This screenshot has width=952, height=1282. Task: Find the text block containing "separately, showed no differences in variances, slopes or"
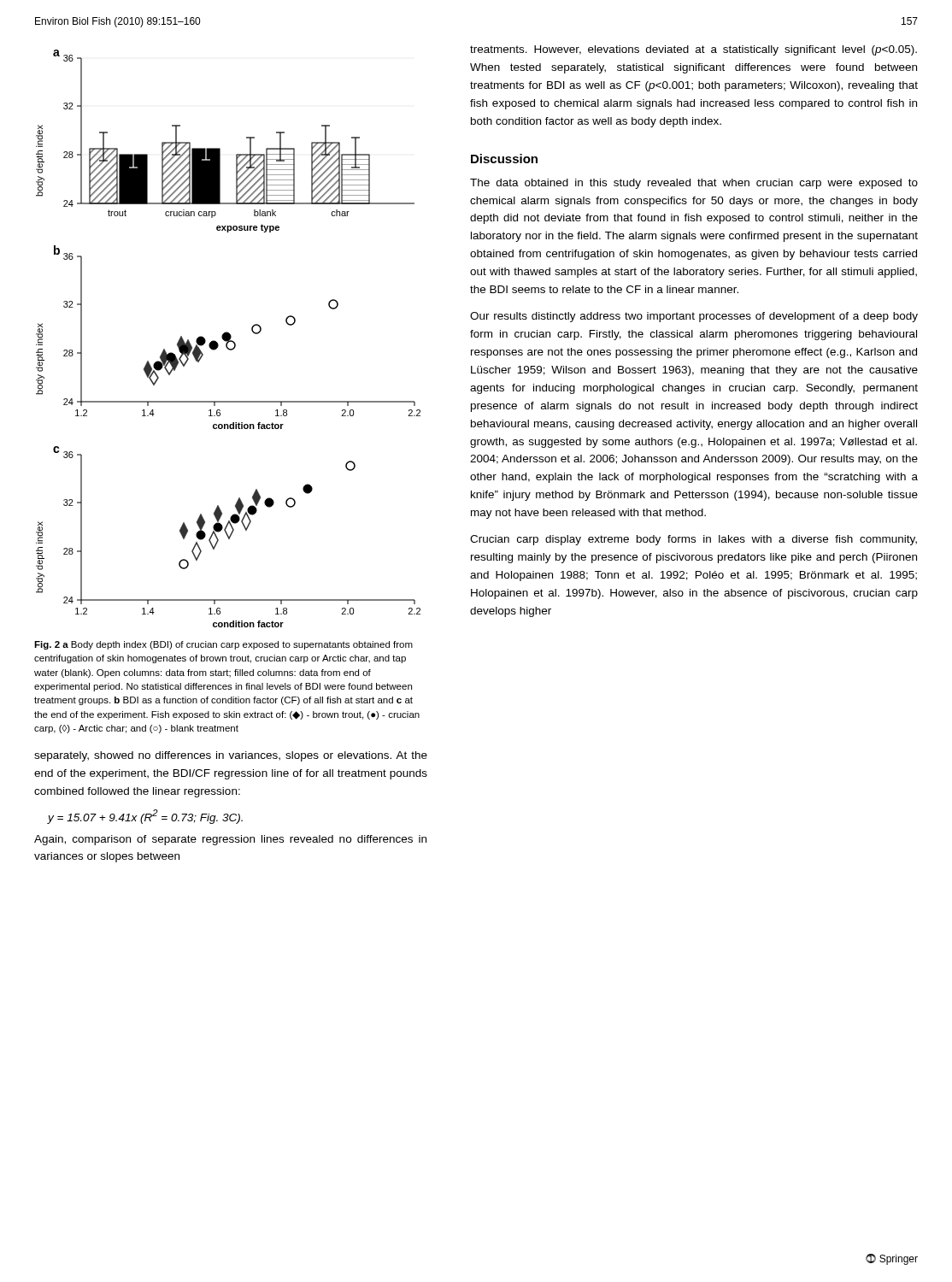click(231, 773)
